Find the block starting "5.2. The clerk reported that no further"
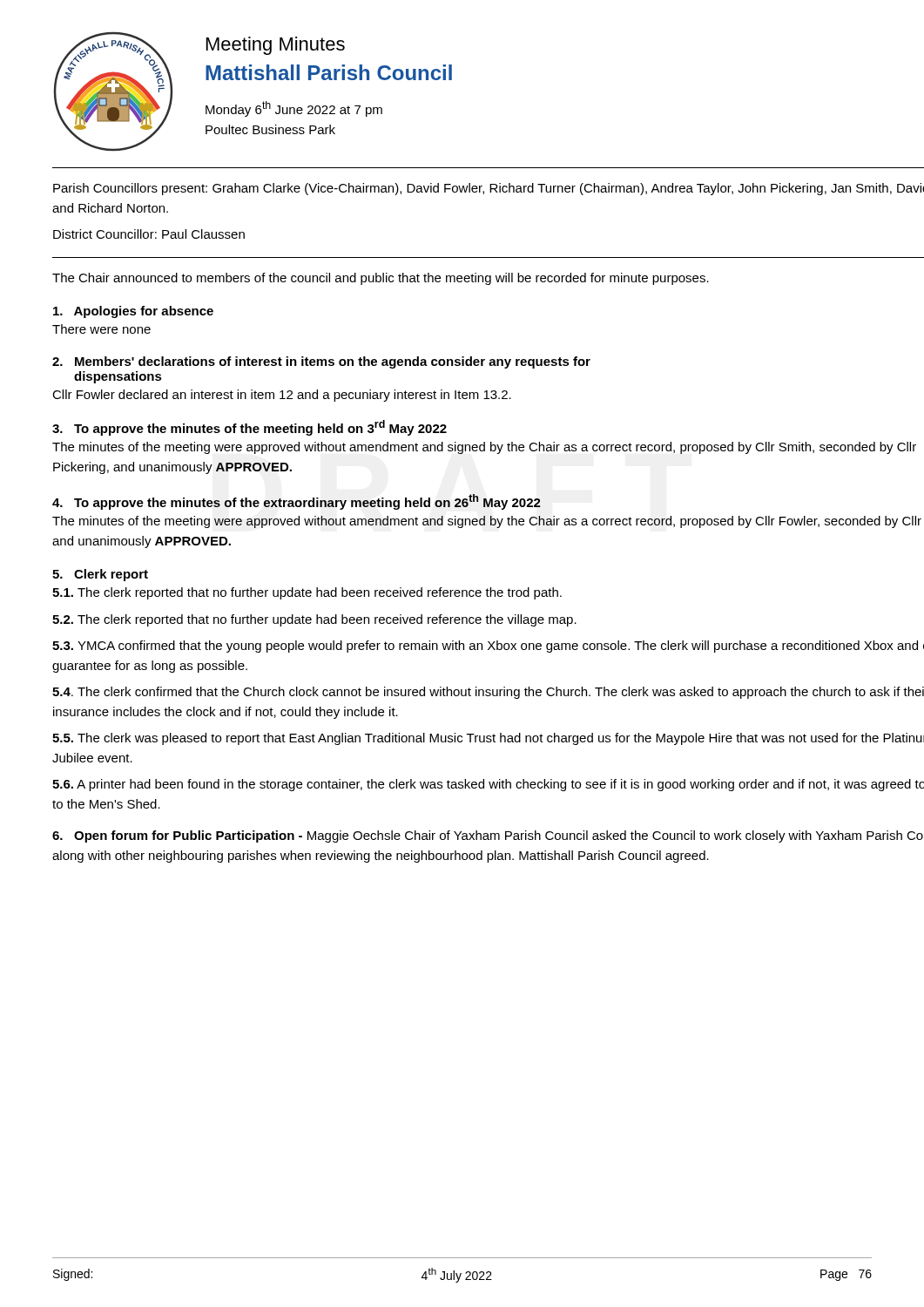This screenshot has width=924, height=1307. click(315, 619)
